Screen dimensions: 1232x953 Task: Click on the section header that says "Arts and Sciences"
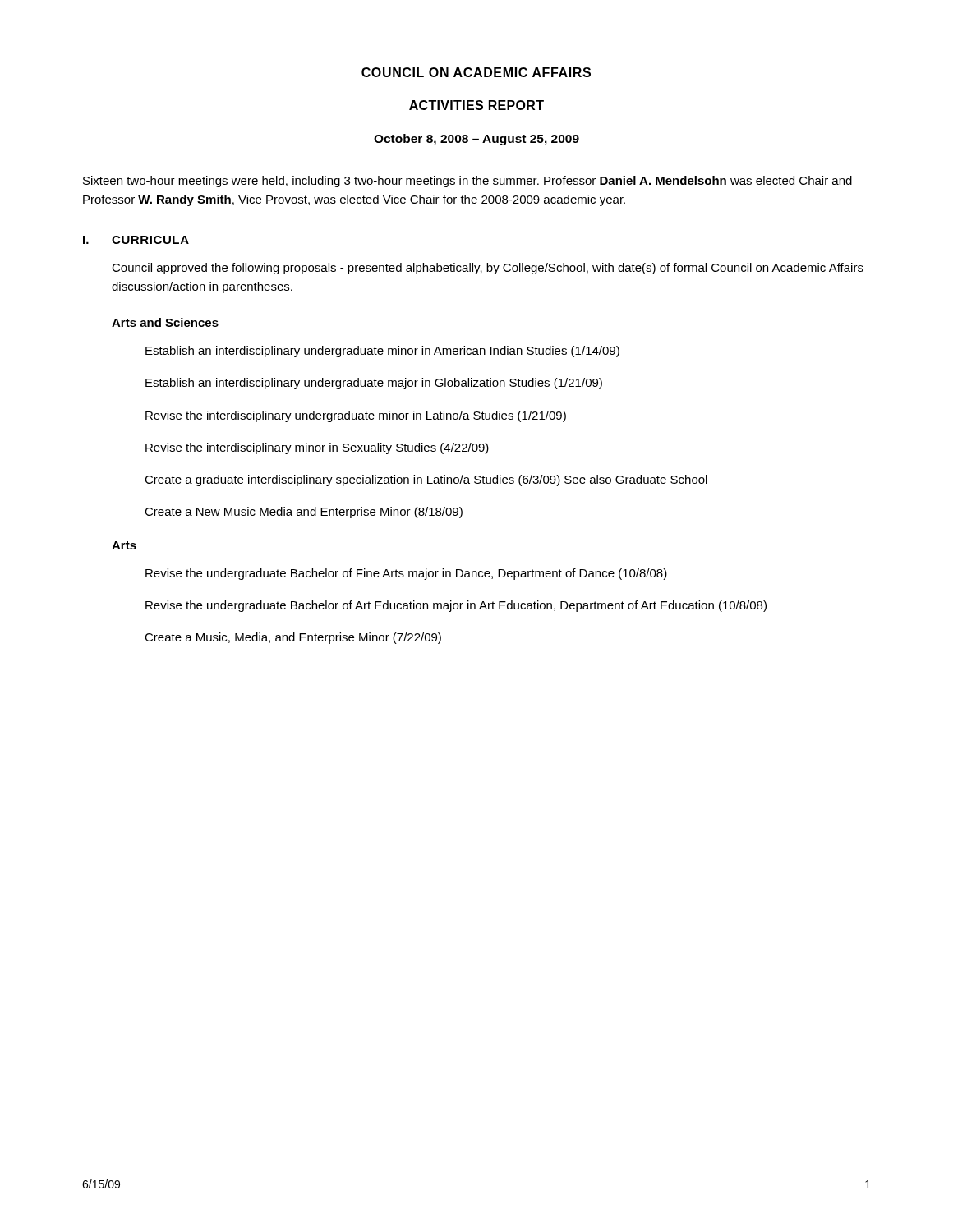tap(165, 322)
